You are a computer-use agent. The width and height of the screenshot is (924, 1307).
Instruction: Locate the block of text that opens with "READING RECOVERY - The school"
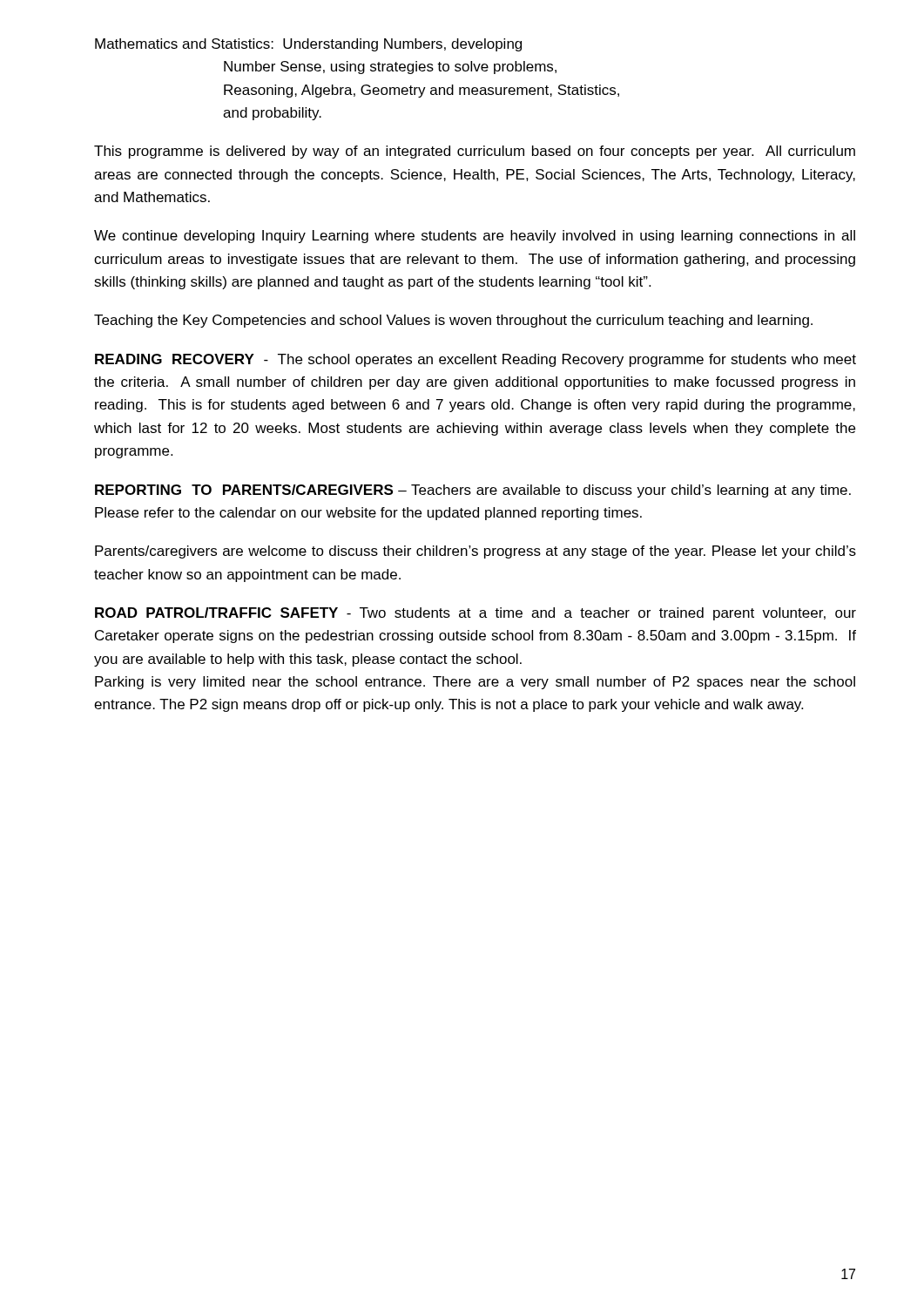click(x=475, y=405)
